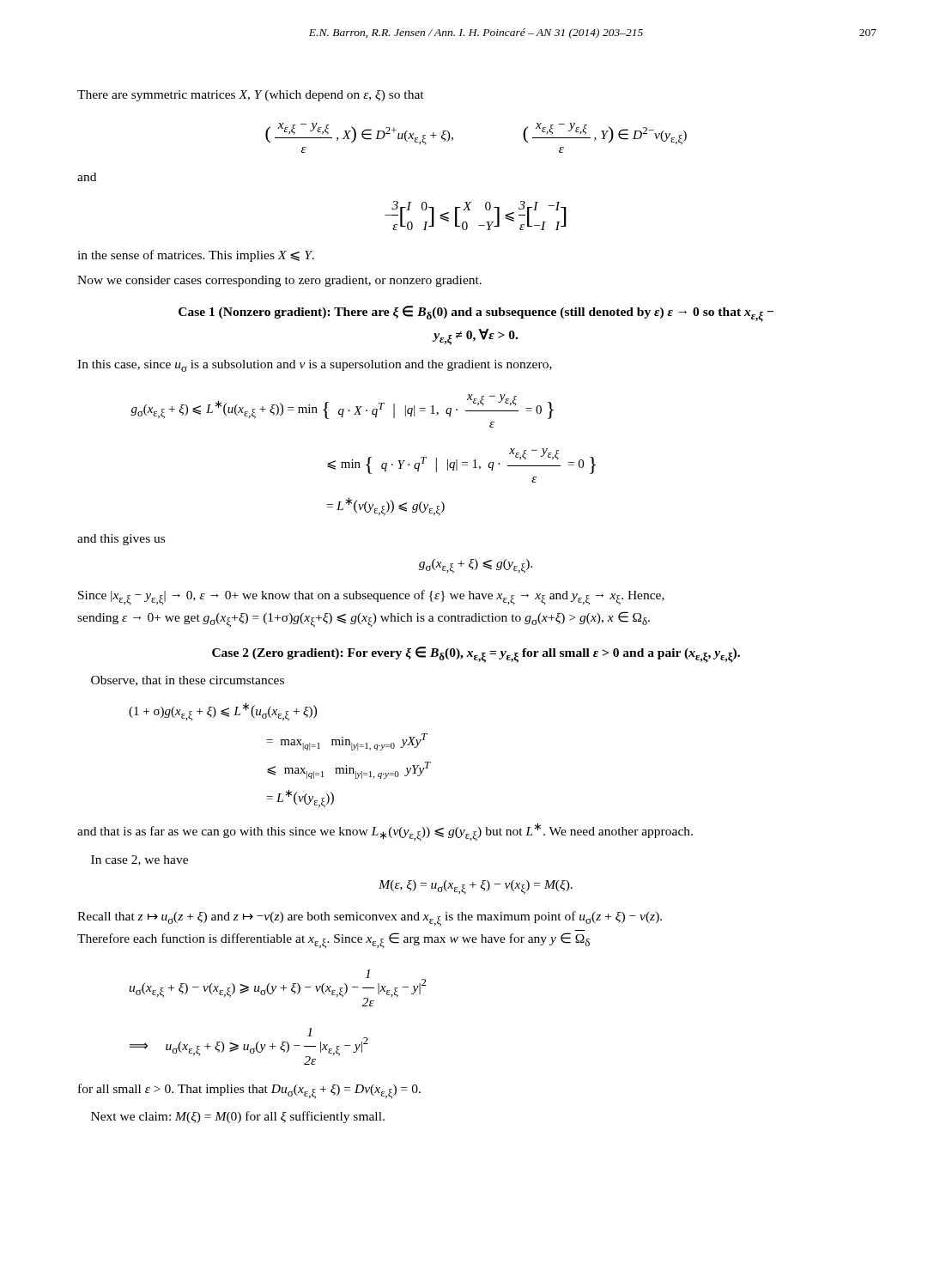Navigate to the region starting "( xε,ξ − yε,ξ ε , X) ∈"
This screenshot has width=952, height=1288.
(366, 134)
